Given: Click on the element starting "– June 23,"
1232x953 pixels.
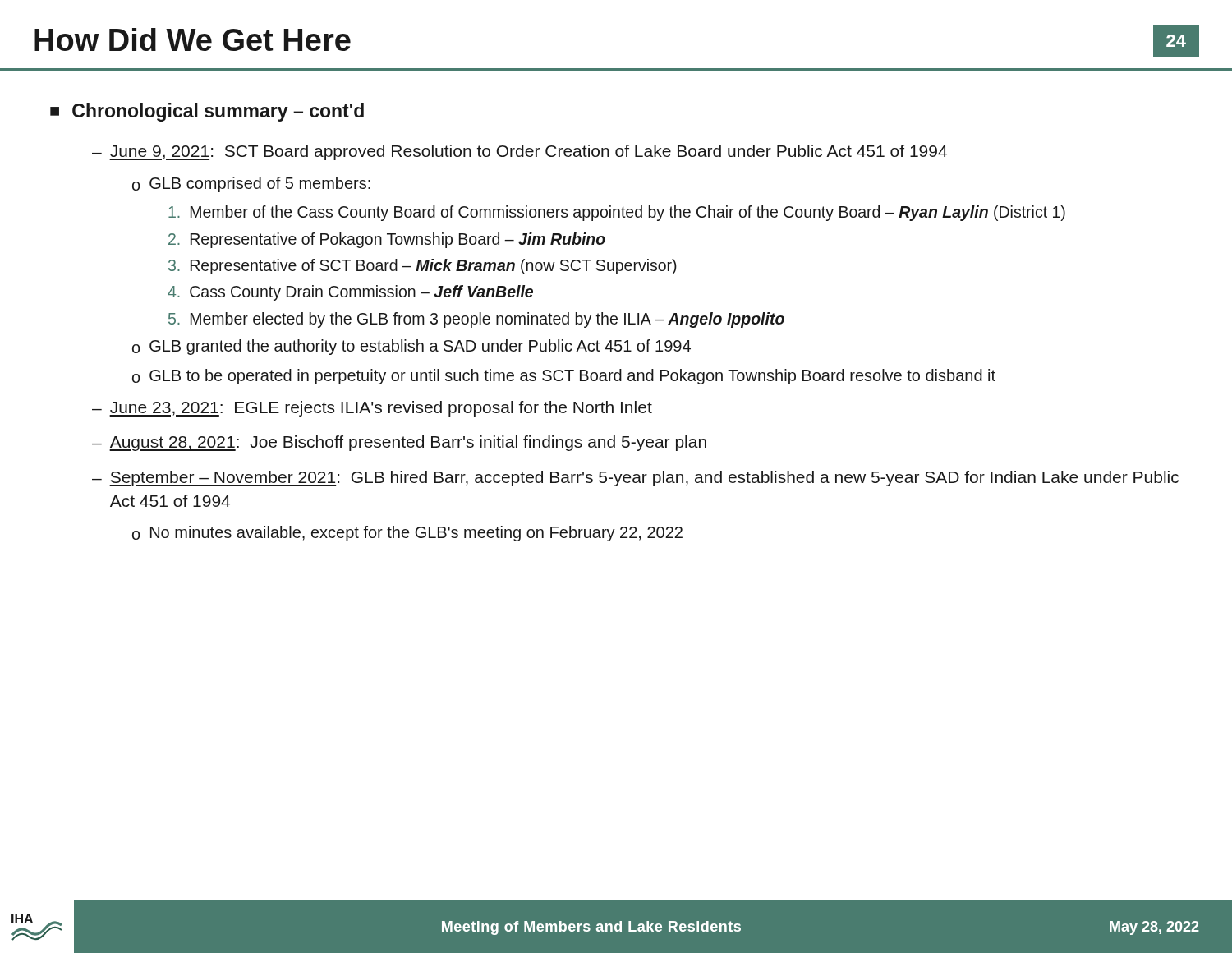Looking at the screenshot, I should (x=372, y=408).
